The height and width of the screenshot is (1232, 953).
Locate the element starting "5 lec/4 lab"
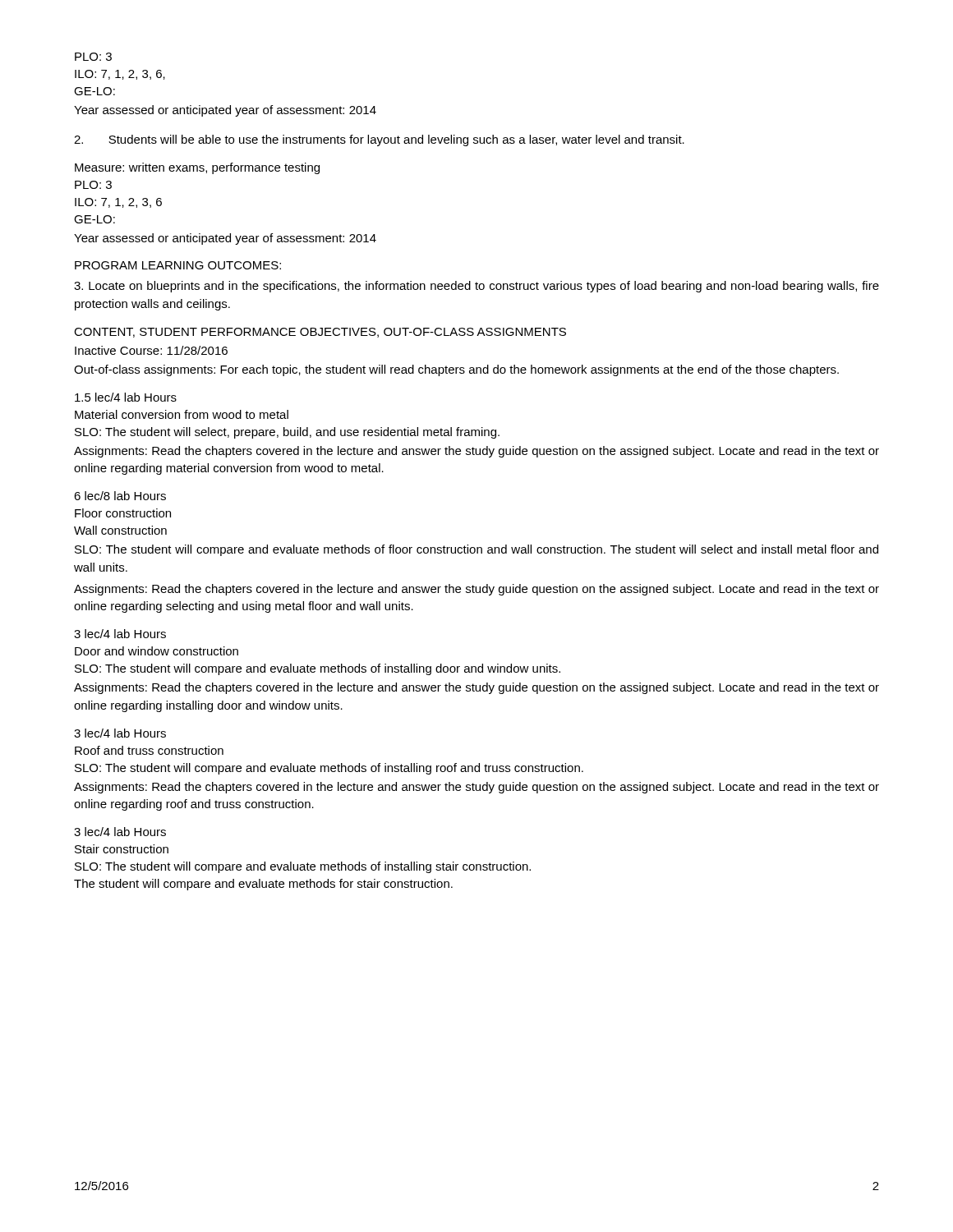[x=125, y=397]
